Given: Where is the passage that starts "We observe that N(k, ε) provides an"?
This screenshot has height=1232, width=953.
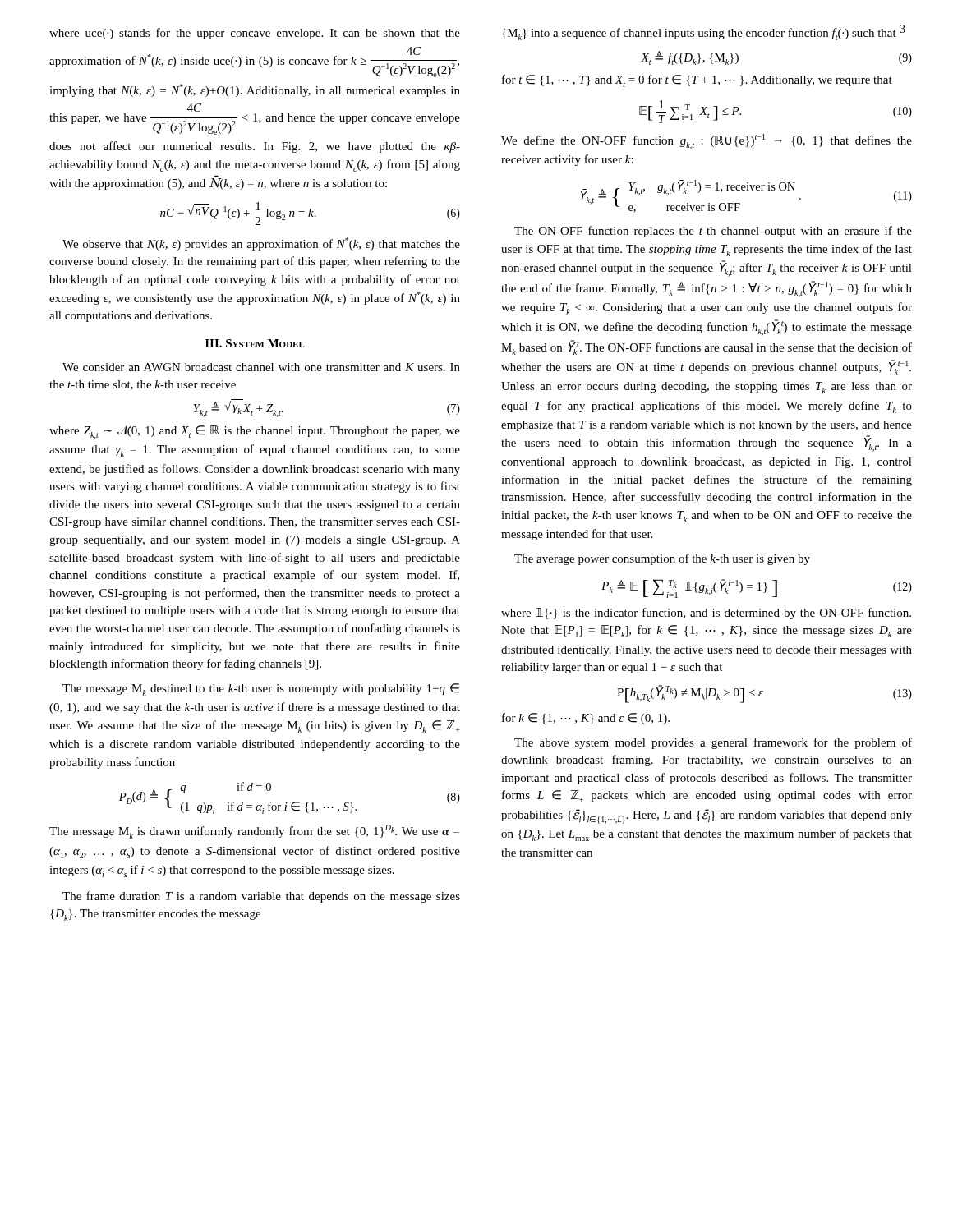Looking at the screenshot, I should [x=255, y=280].
